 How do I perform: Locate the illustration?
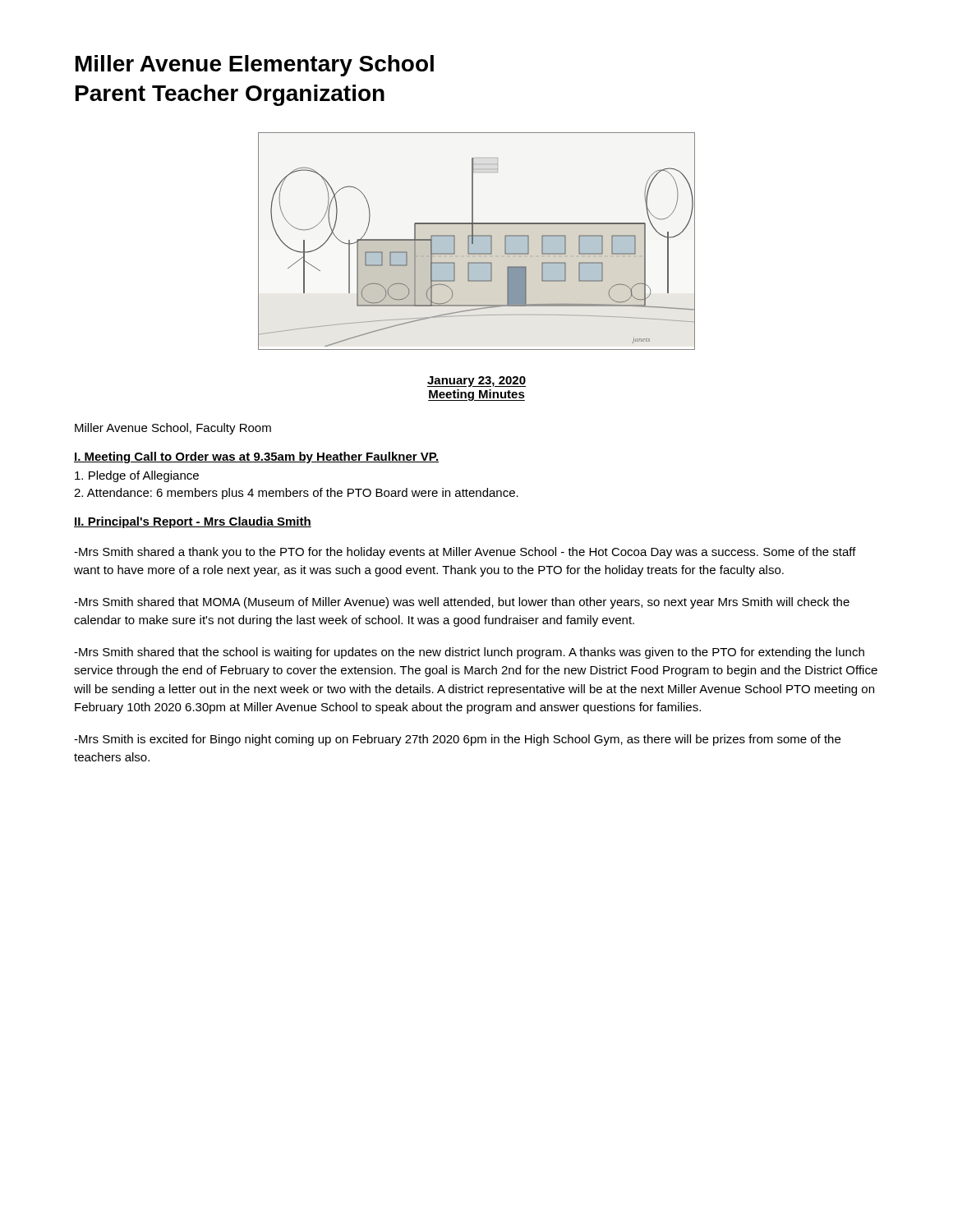[476, 241]
